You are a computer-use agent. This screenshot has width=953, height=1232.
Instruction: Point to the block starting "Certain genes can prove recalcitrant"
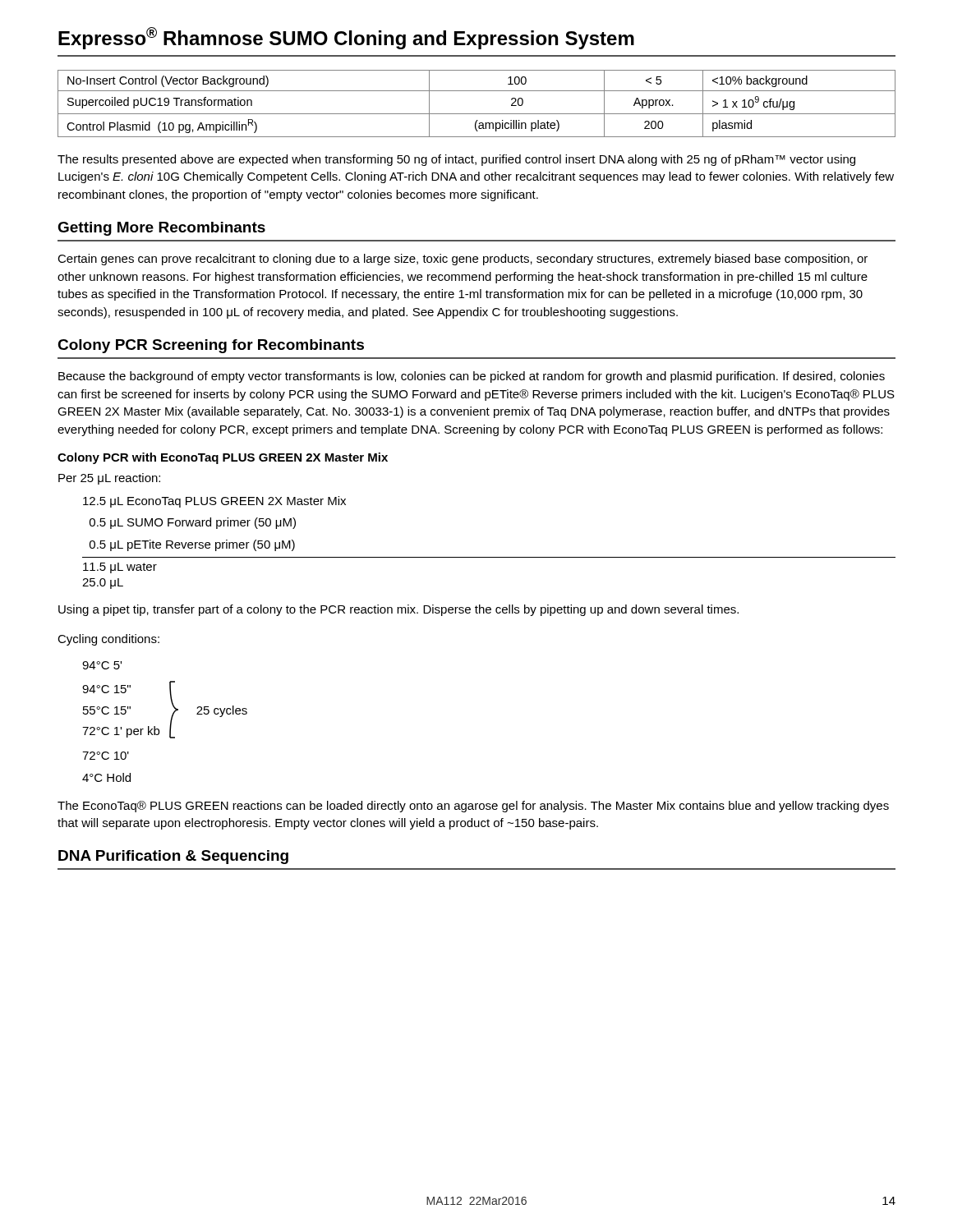[x=463, y=285]
